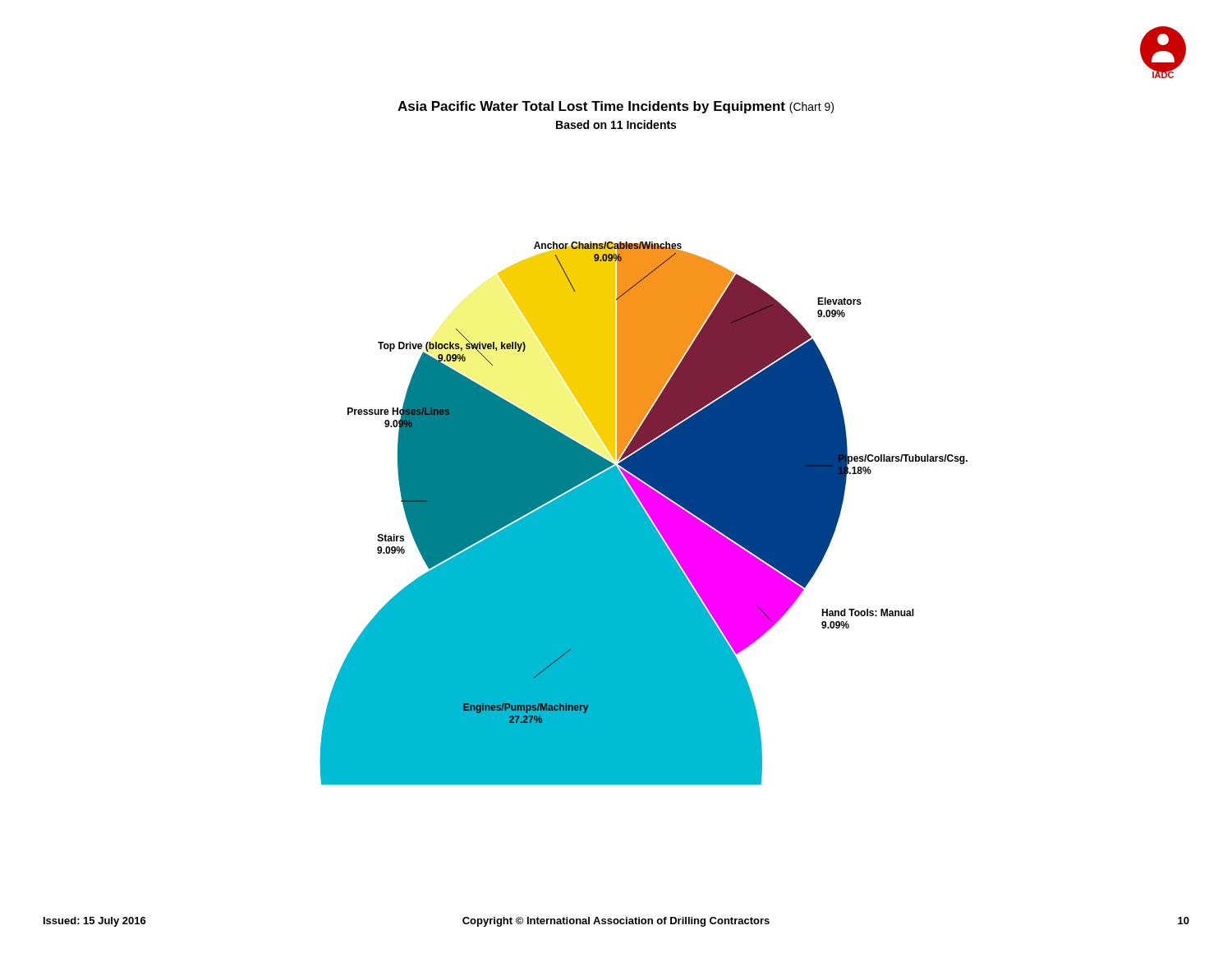Select the logo
This screenshot has width=1232, height=953.
point(1163,54)
